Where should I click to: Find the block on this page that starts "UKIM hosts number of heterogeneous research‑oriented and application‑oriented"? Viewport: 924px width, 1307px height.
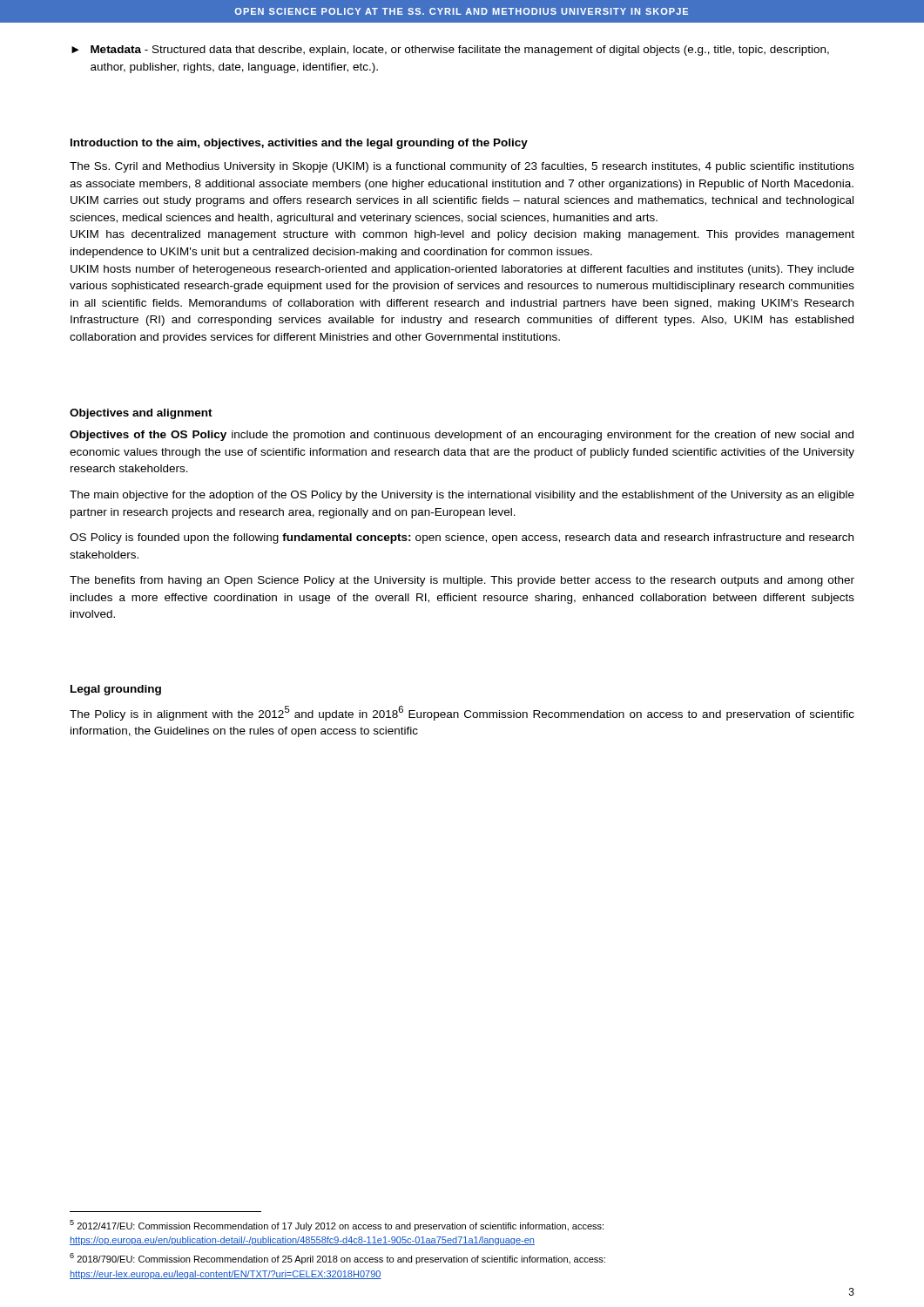462,302
